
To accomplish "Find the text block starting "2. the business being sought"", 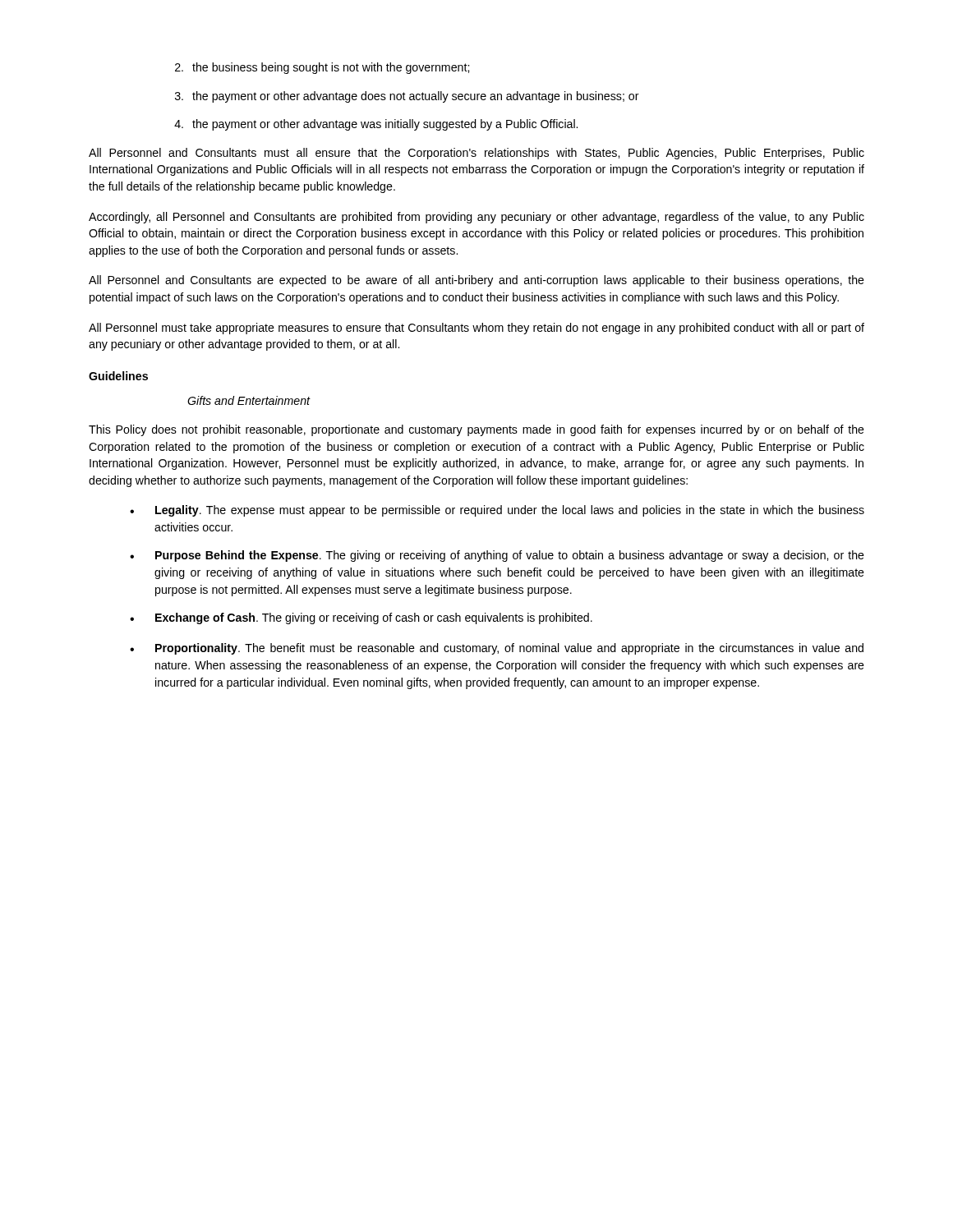I will click(x=322, y=68).
